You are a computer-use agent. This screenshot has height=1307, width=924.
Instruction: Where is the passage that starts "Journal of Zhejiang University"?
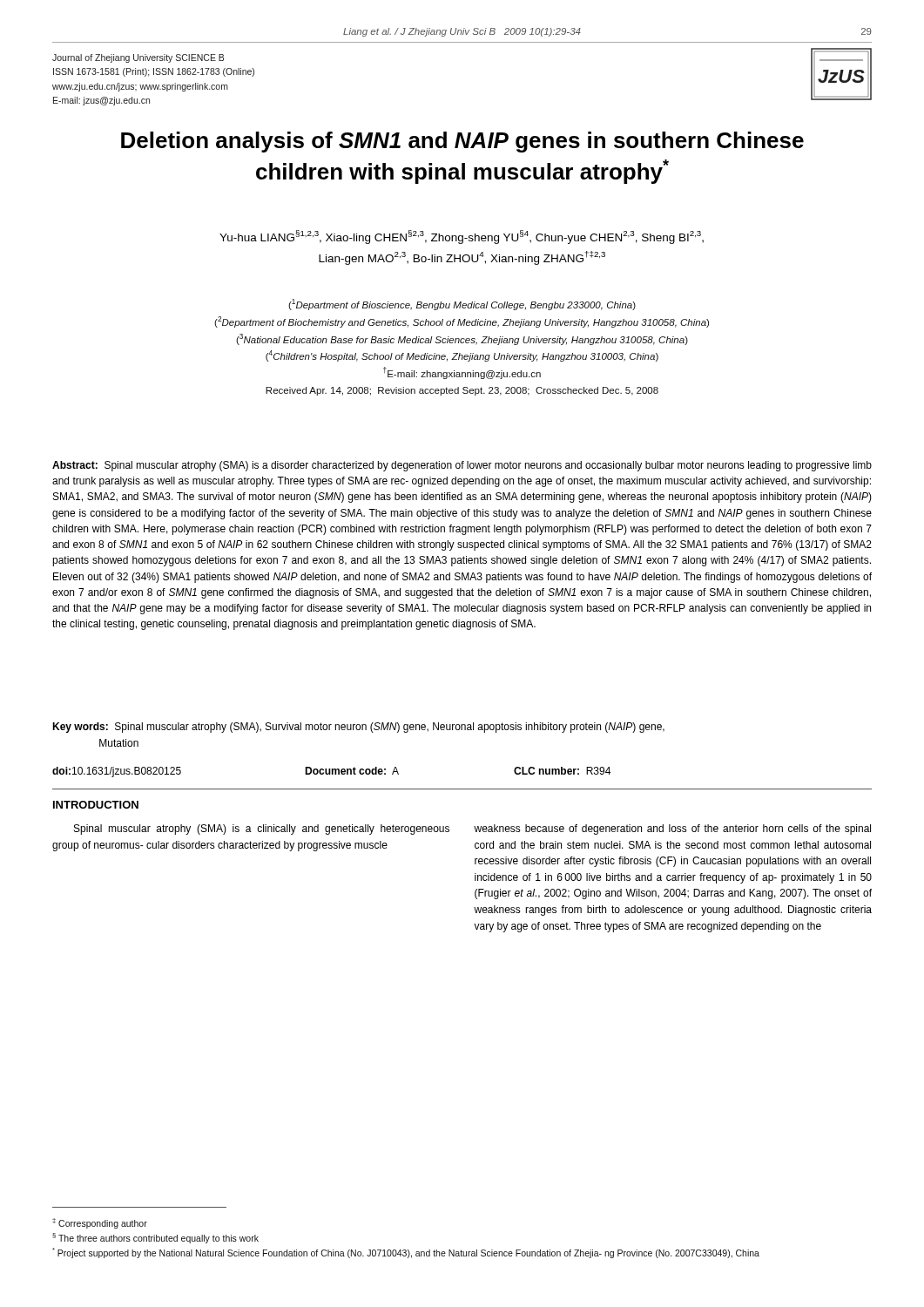[x=154, y=79]
